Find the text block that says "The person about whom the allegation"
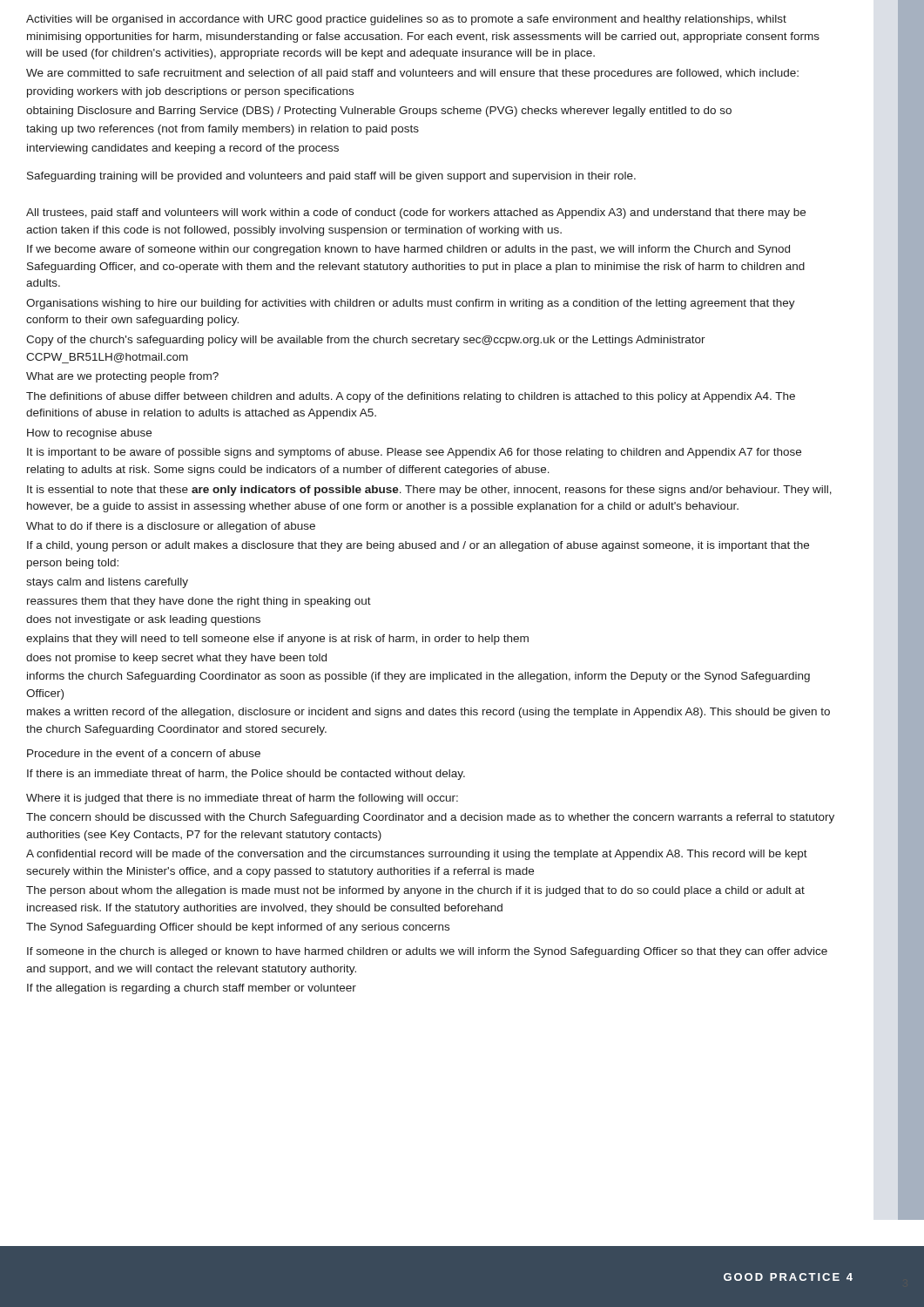924x1307 pixels. tap(415, 899)
